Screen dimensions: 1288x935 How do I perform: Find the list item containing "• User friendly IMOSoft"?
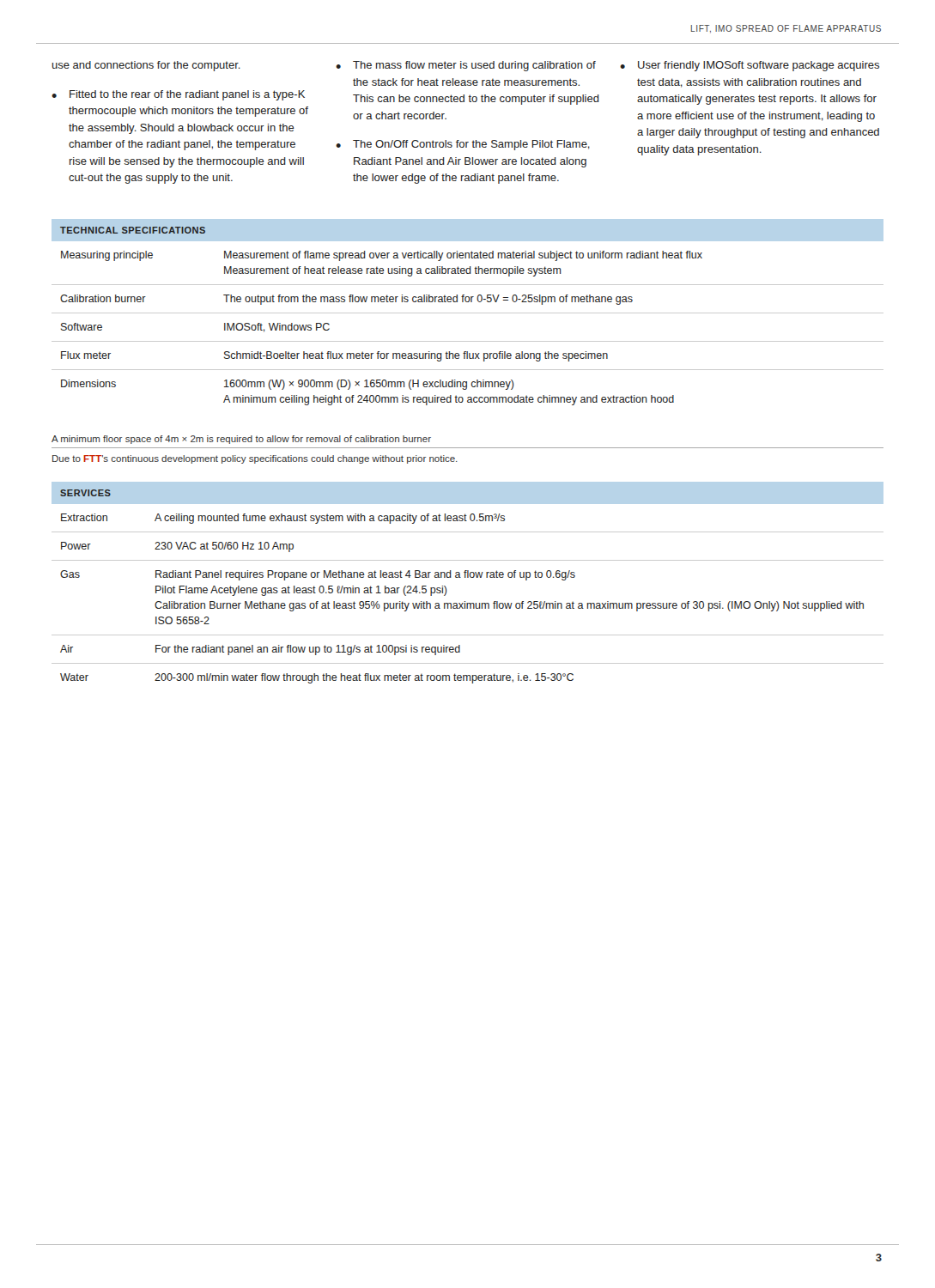click(x=752, y=107)
